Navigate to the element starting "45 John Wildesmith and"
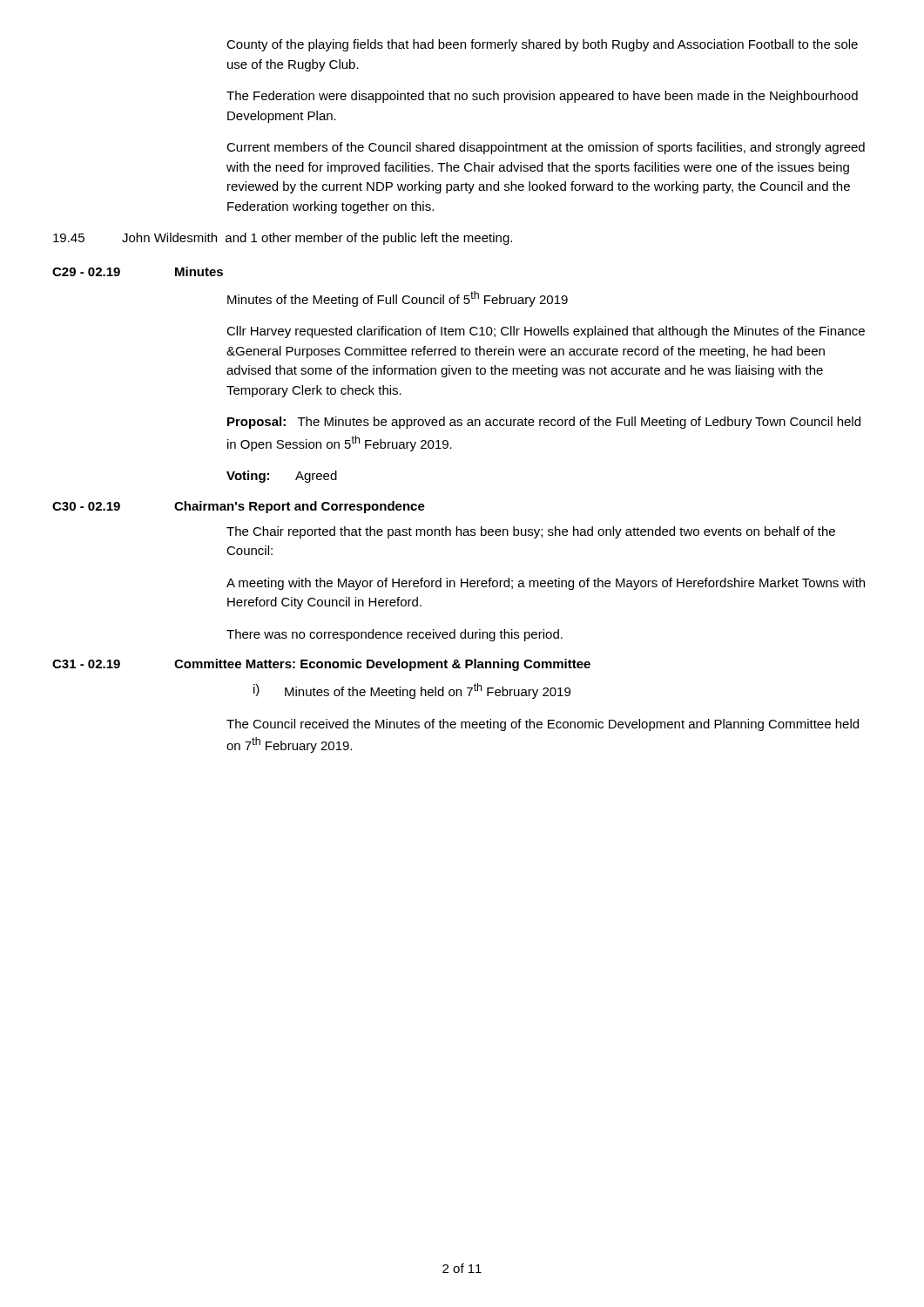Screen dimensions: 1307x924 tap(462, 238)
